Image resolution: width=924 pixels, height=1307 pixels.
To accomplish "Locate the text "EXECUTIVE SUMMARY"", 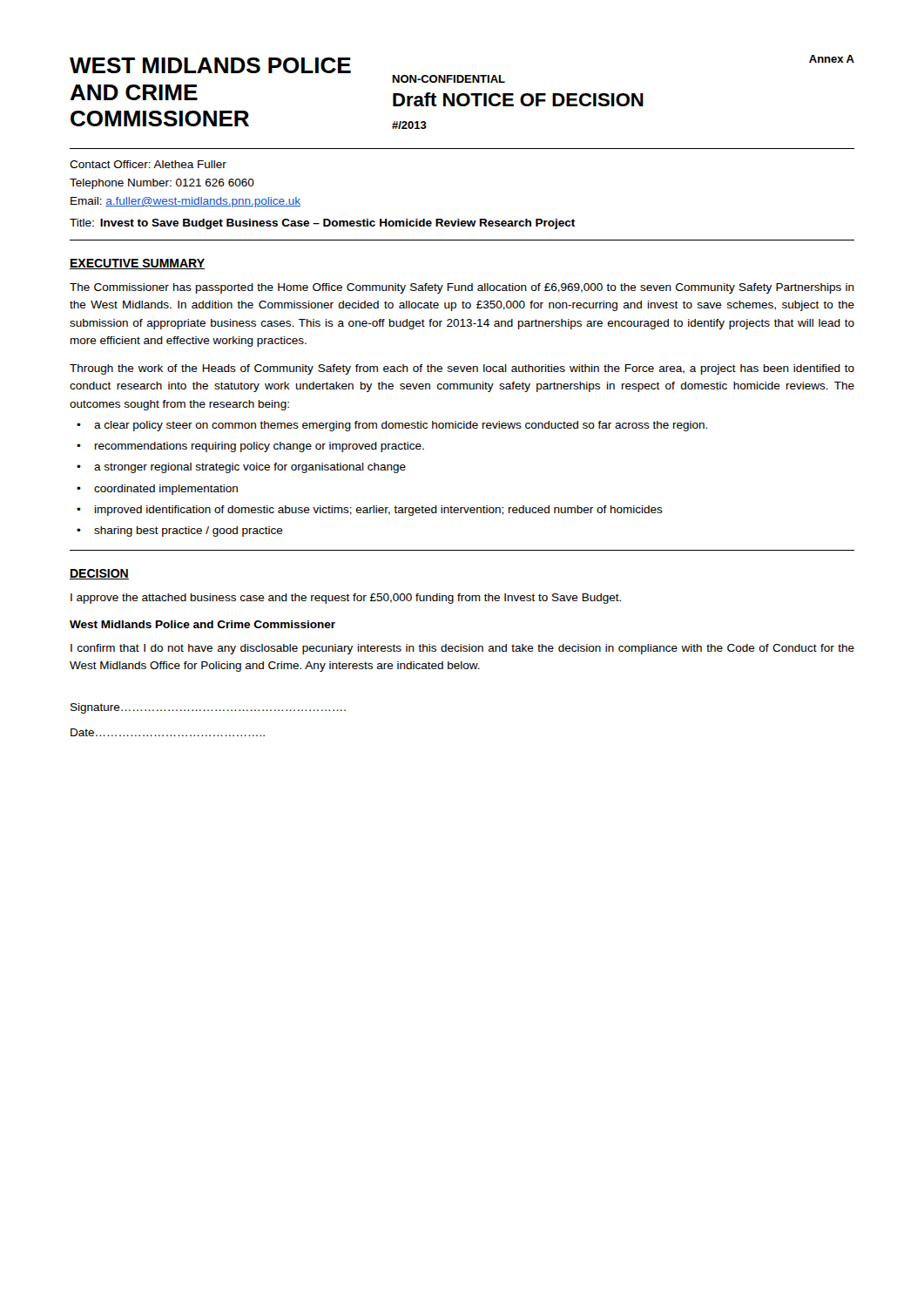I will coord(137,263).
